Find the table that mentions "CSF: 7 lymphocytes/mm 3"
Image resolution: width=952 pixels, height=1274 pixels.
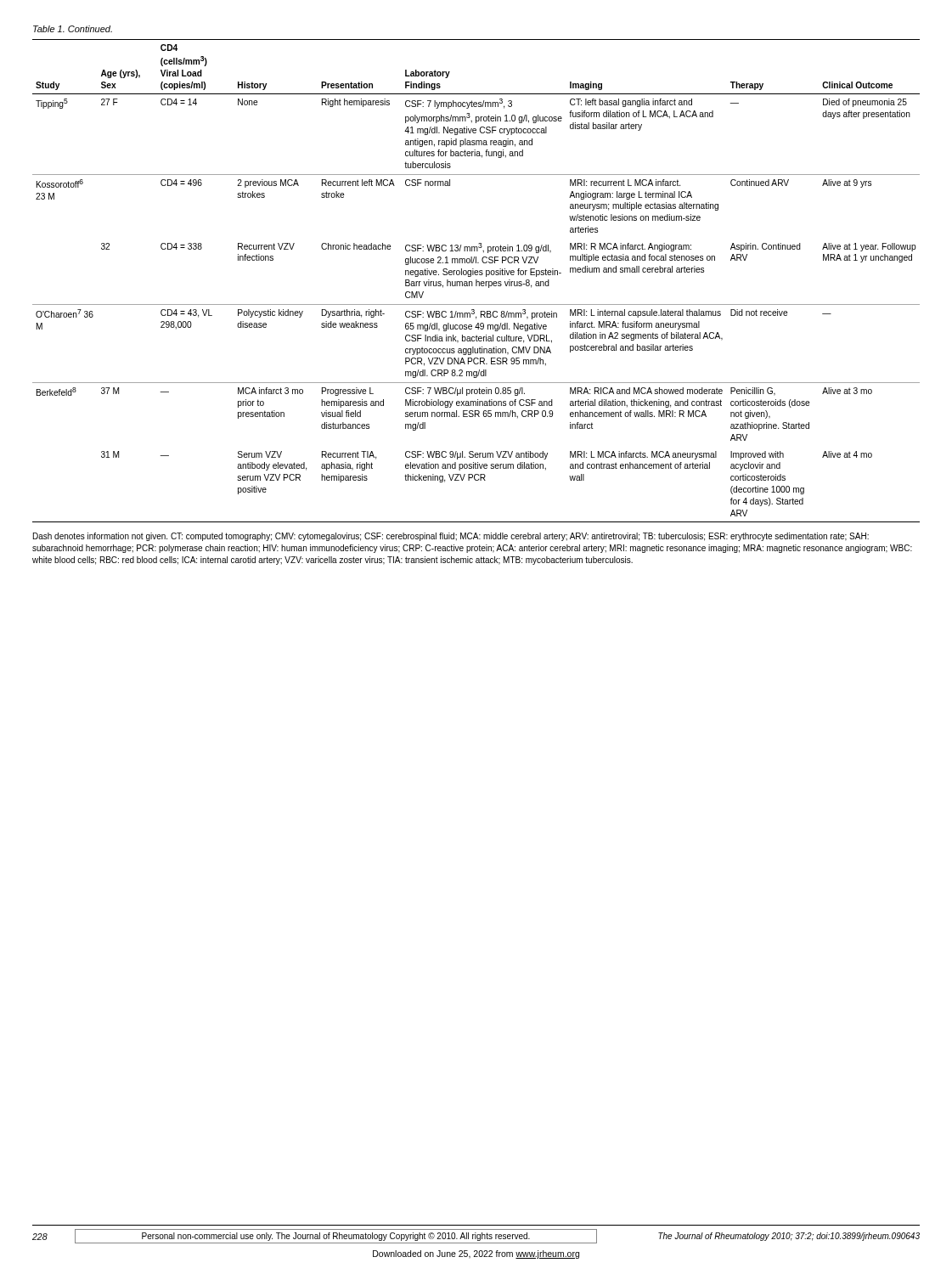pyautogui.click(x=476, y=281)
